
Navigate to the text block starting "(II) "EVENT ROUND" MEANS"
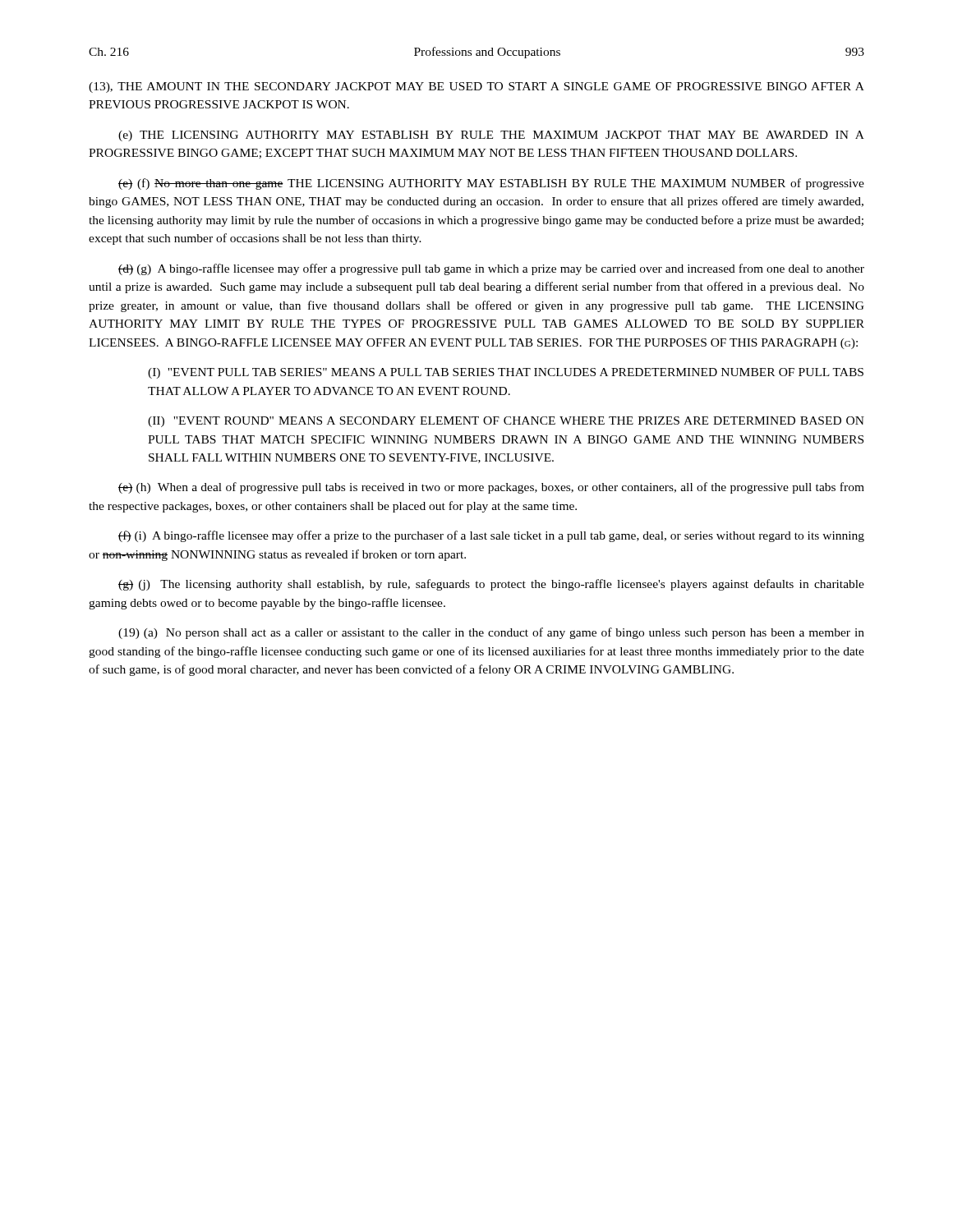(506, 439)
